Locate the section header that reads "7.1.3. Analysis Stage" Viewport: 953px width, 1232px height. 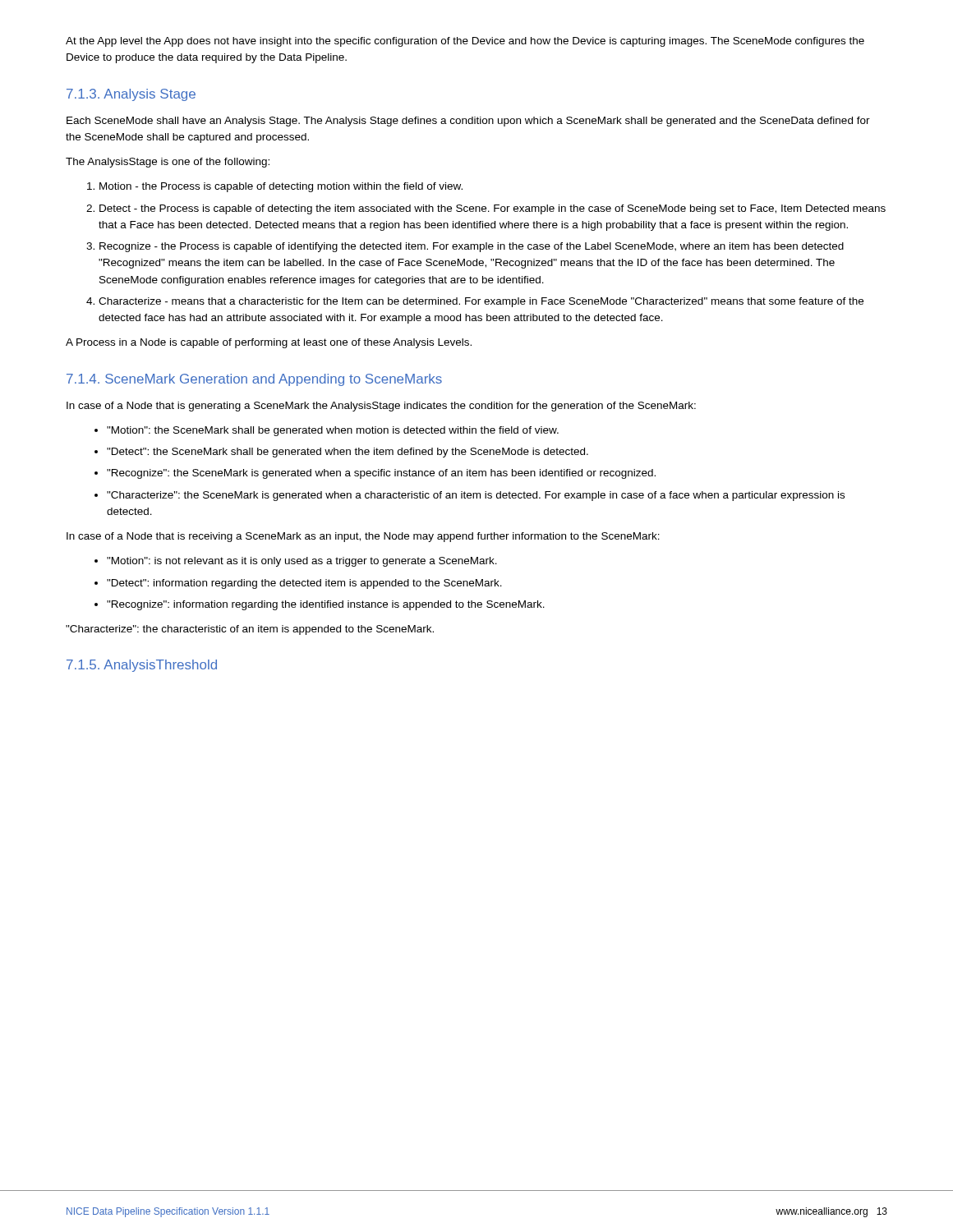131,94
